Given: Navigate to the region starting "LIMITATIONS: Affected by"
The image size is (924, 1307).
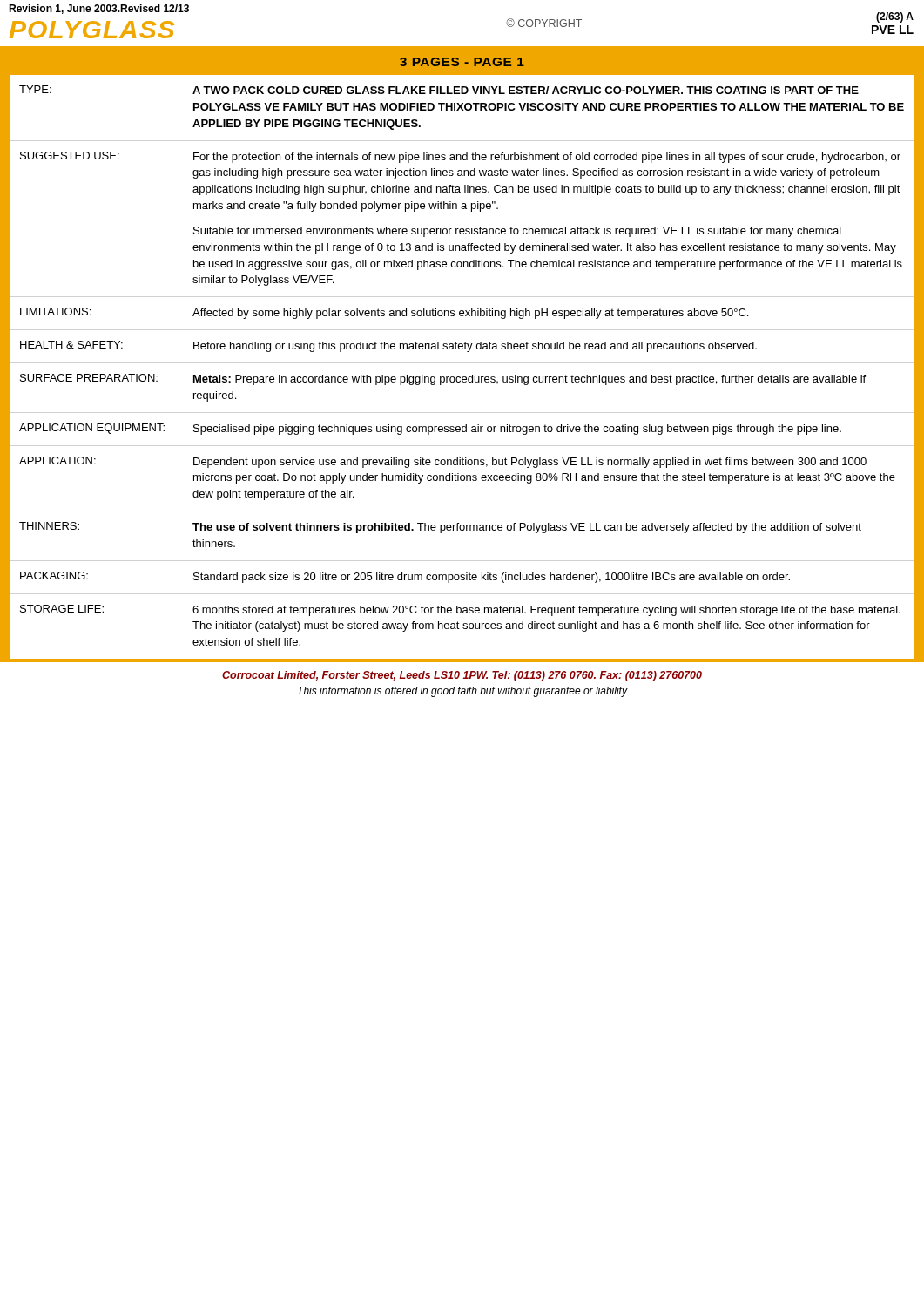Looking at the screenshot, I should (462, 313).
